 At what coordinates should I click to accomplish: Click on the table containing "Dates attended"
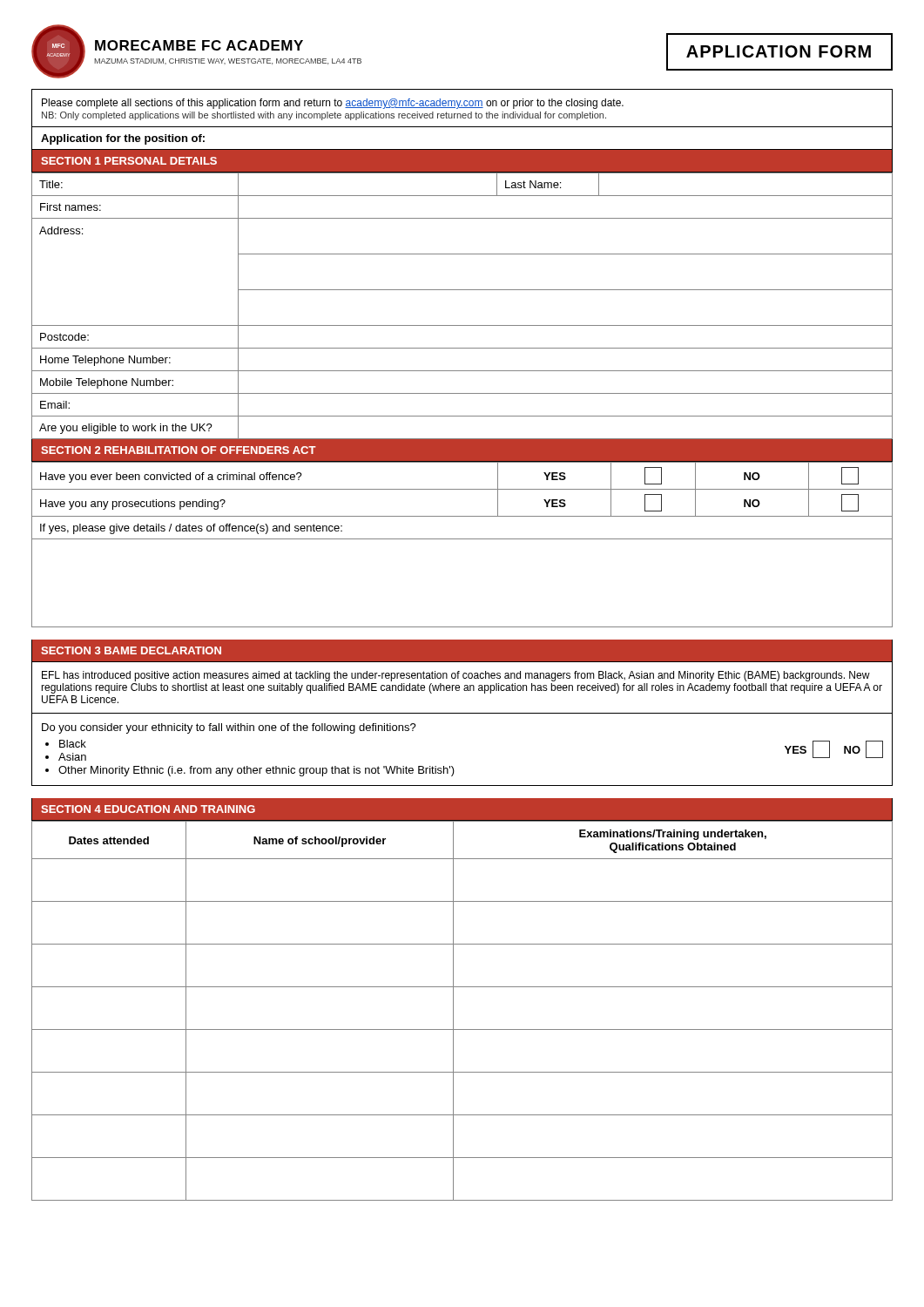tap(462, 1011)
